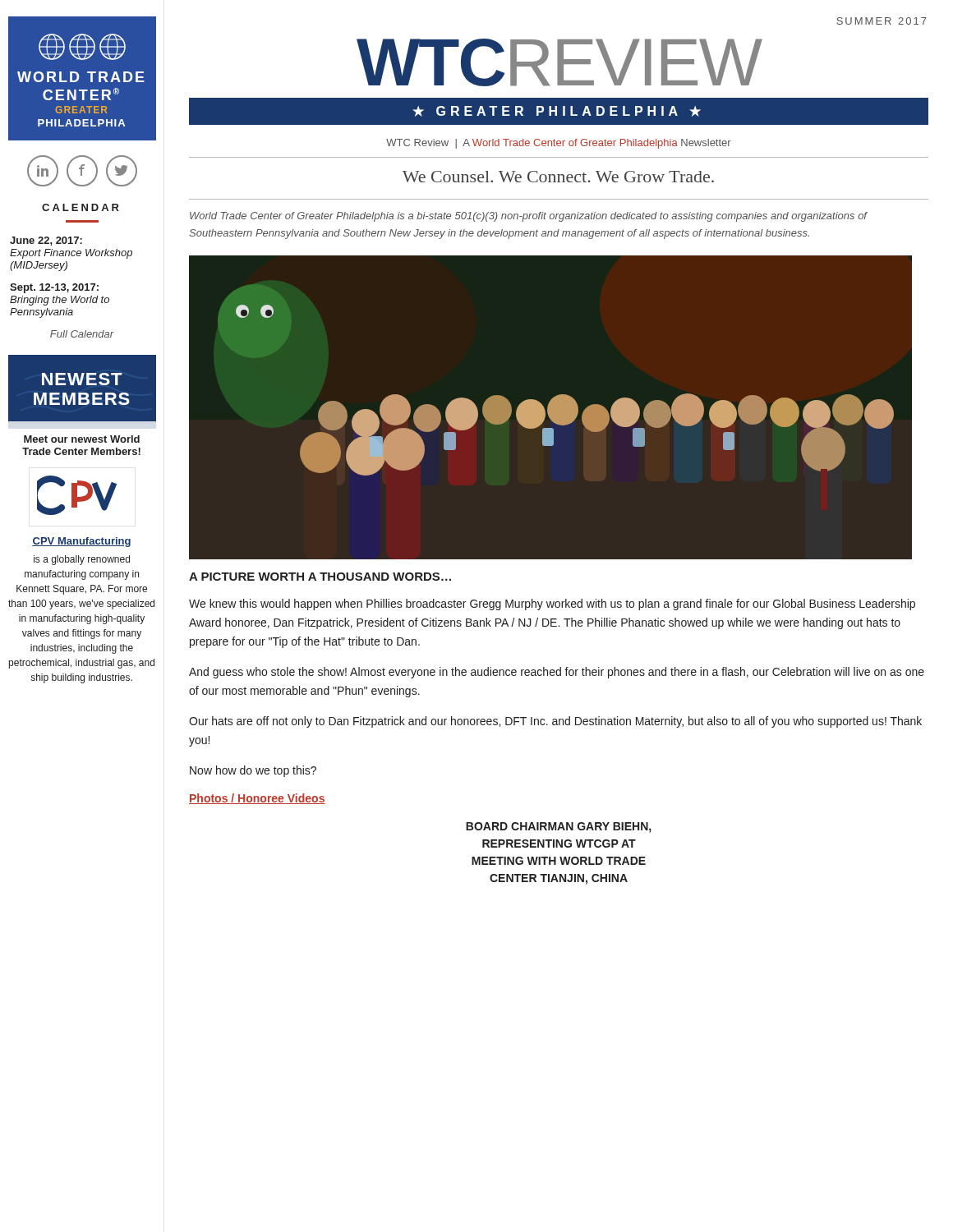
Task: Click on the text block containing "We knew this"
Action: (x=559, y=623)
